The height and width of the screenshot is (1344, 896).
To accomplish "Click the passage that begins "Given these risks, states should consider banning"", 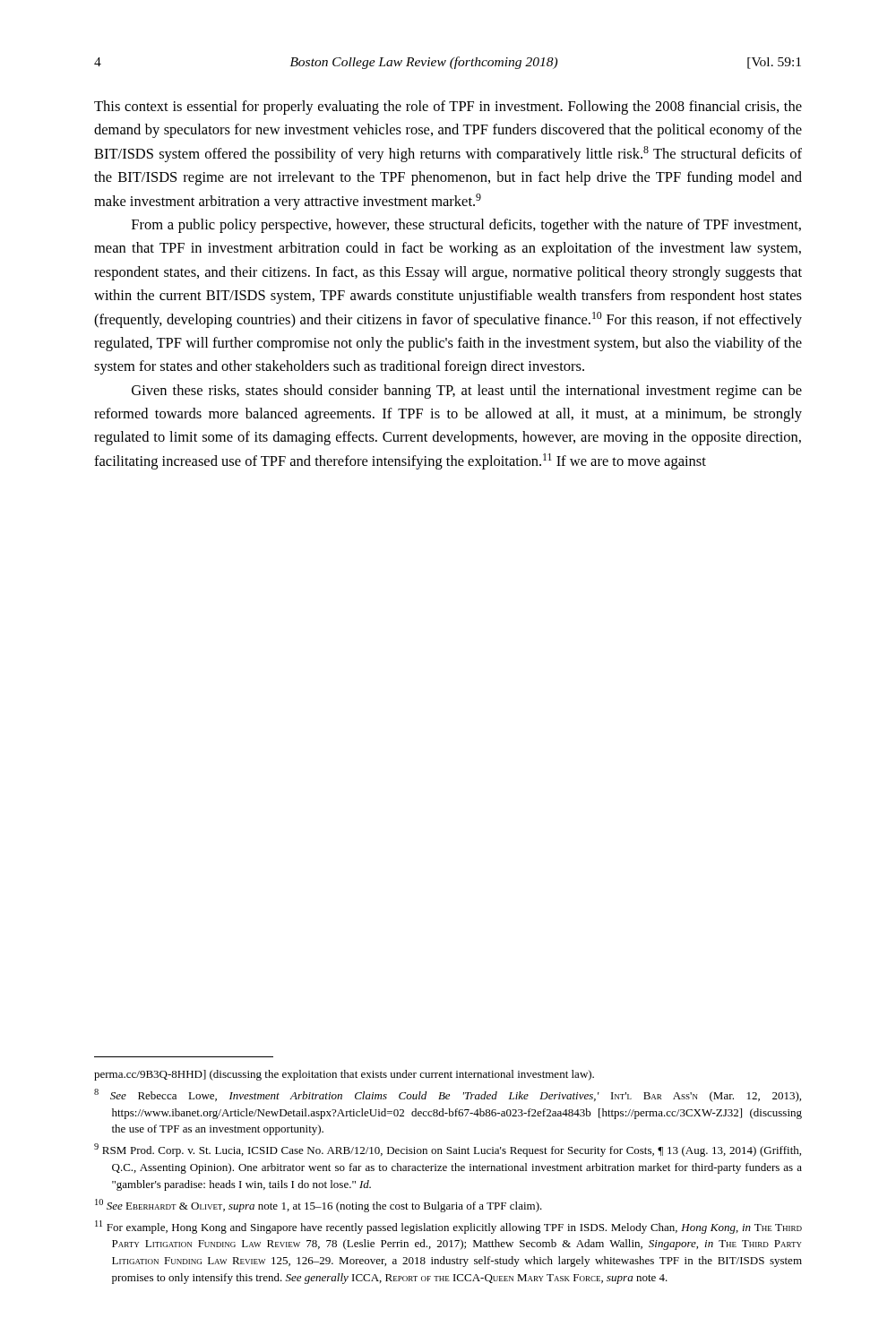I will 448,426.
